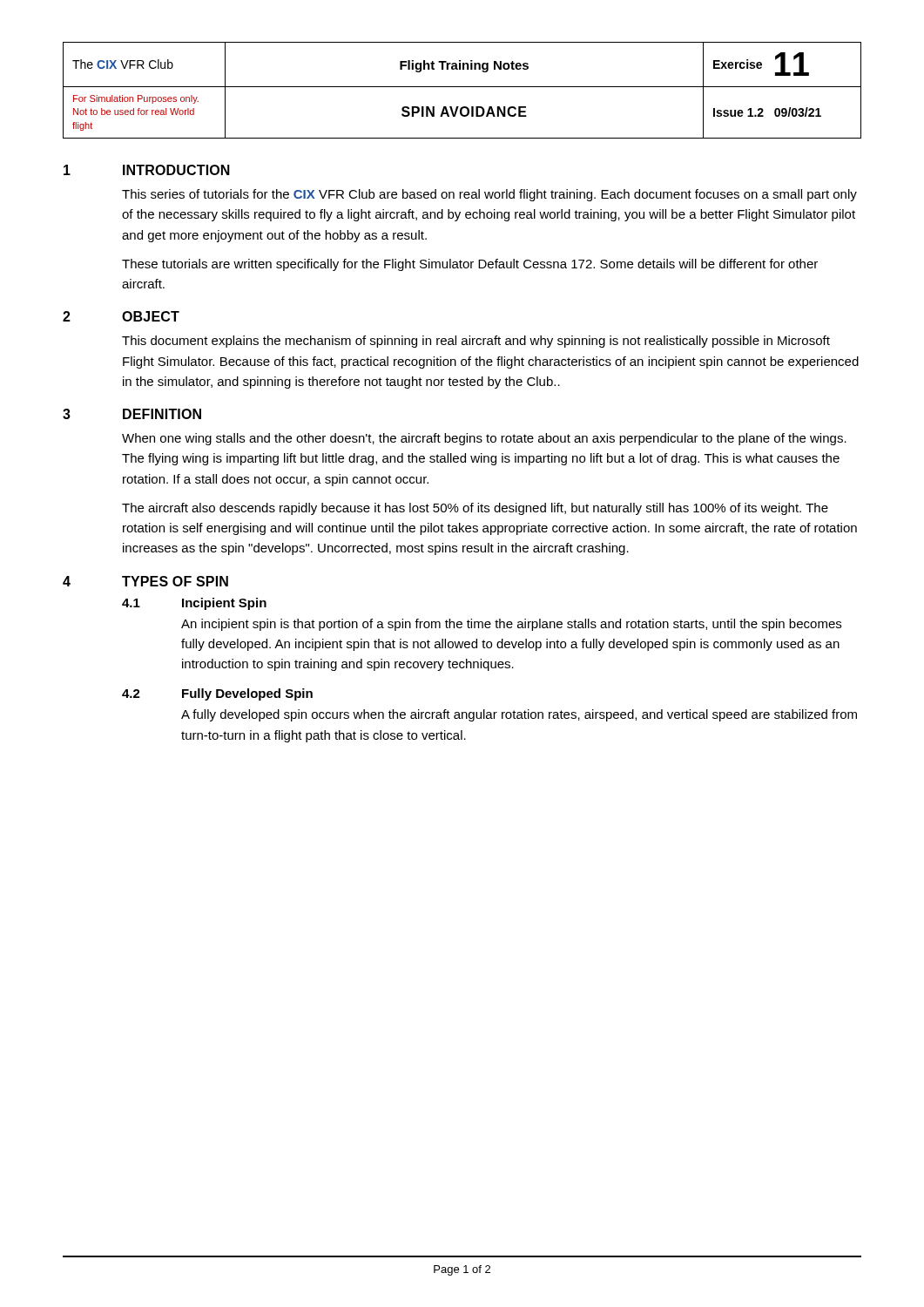Find the block on this page that starts "This series of"

point(489,195)
